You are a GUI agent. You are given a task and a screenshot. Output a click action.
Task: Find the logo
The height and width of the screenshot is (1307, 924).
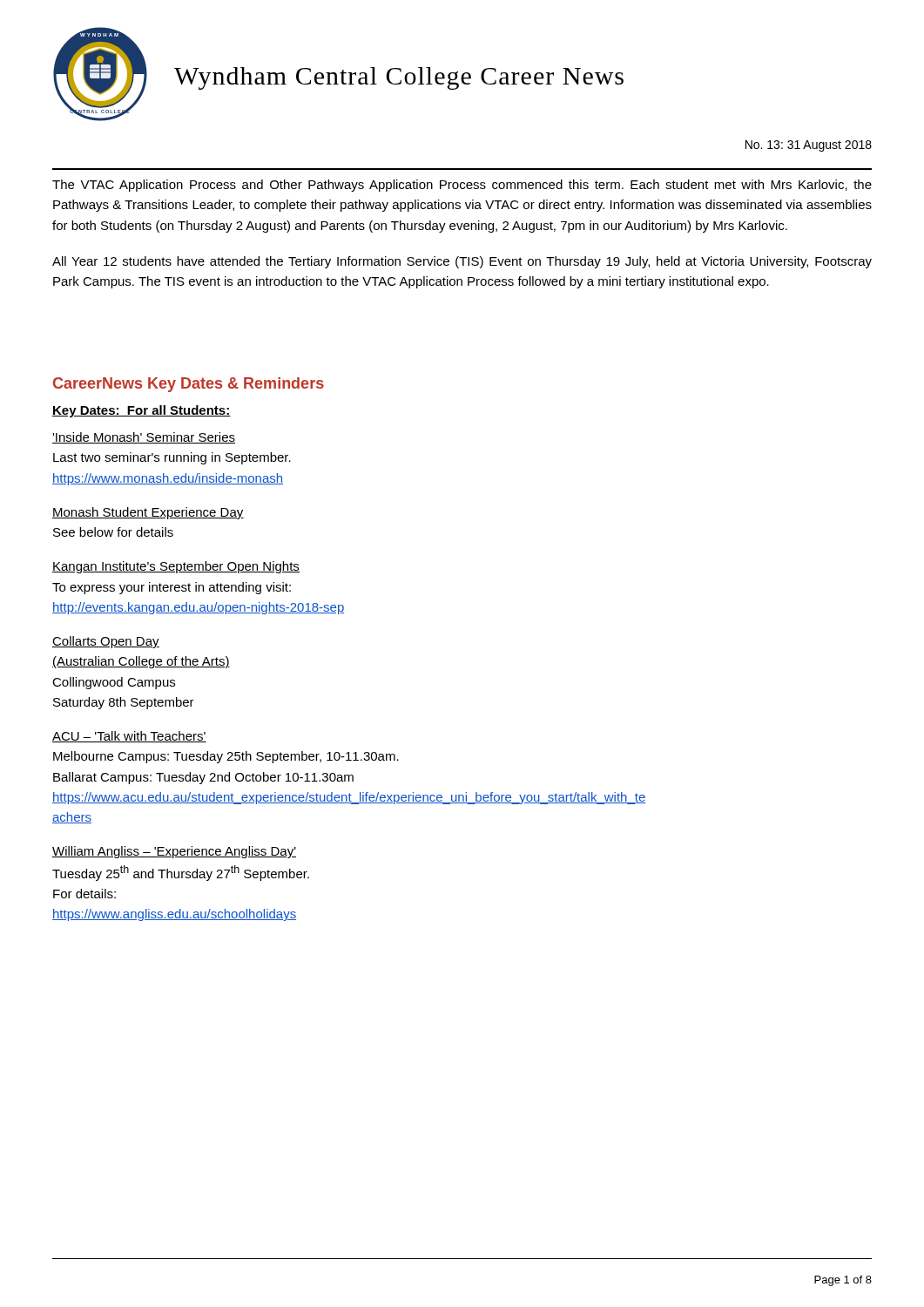(100, 75)
